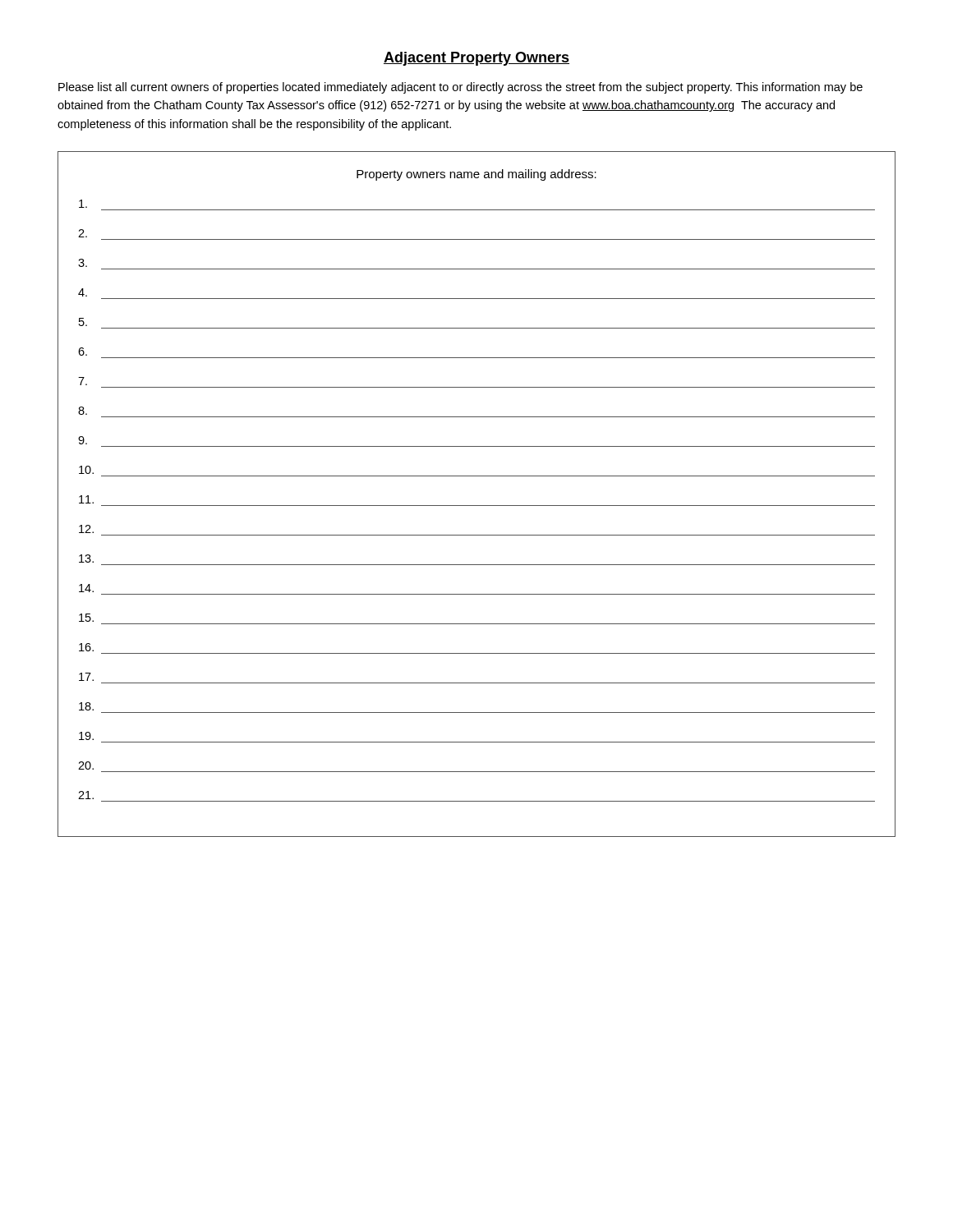
Task: Point to "Adjacent Property Owners"
Action: (476, 57)
